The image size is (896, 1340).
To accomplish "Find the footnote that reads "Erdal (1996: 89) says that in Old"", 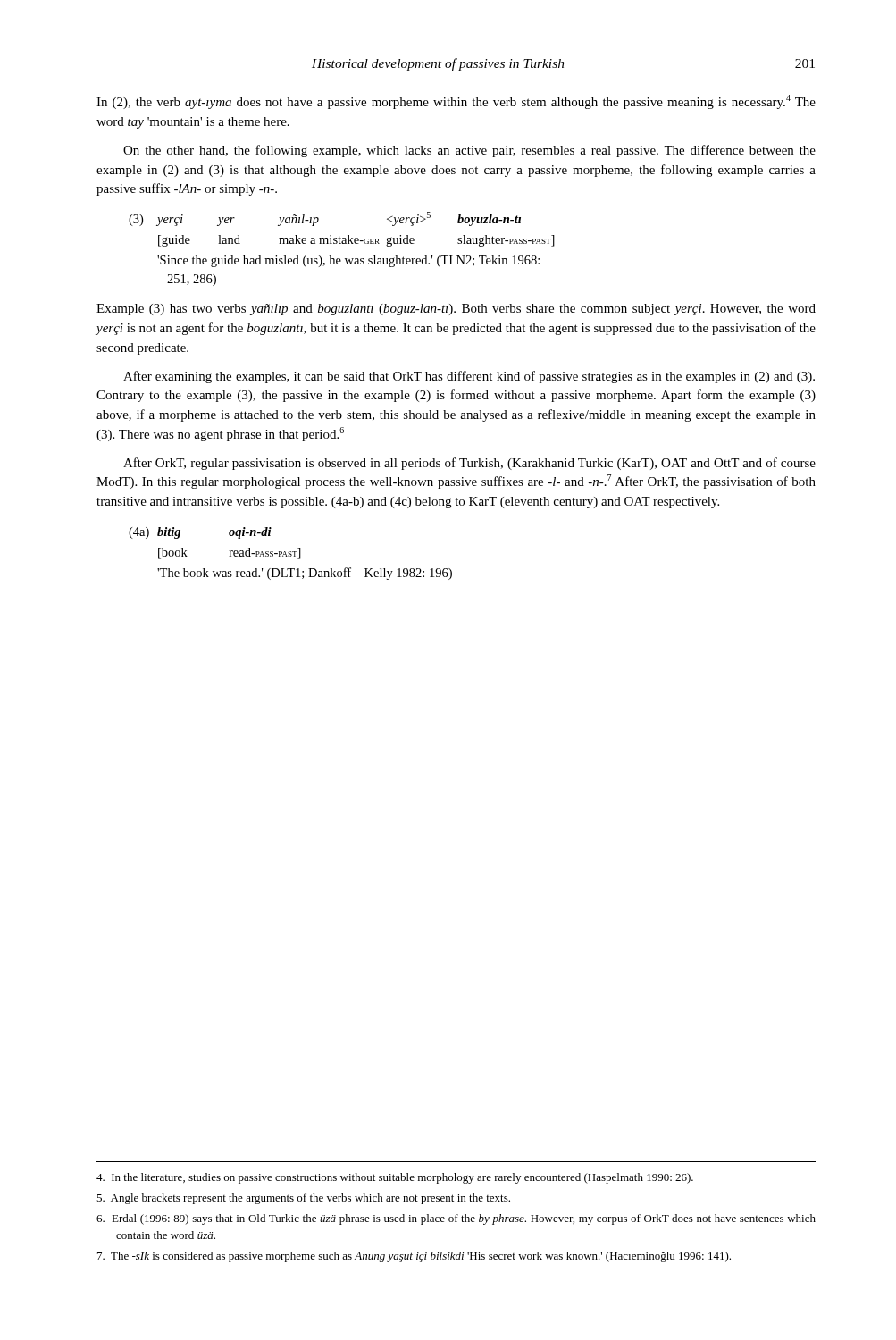I will tap(456, 1227).
